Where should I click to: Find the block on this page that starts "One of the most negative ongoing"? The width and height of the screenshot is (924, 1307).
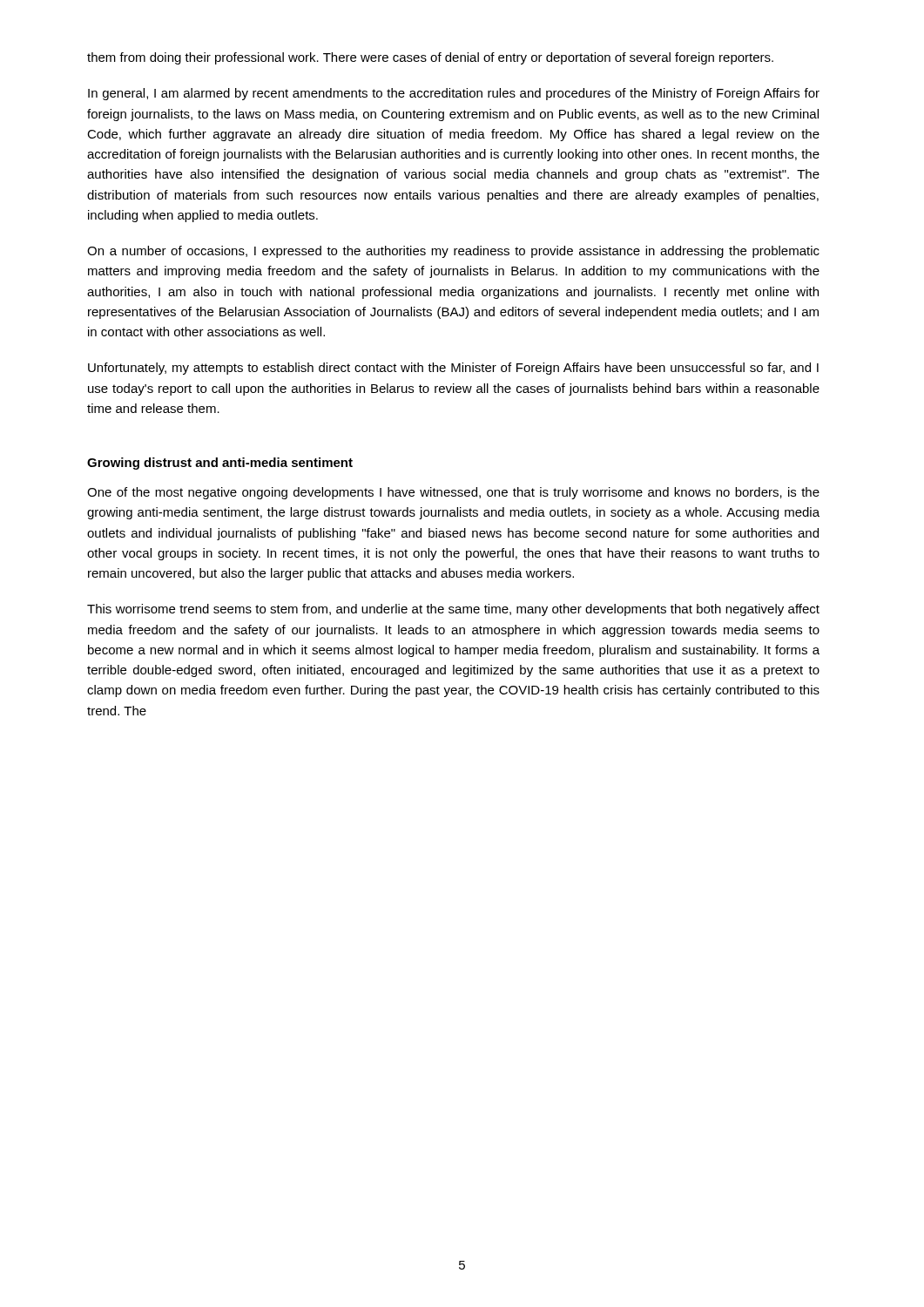453,532
